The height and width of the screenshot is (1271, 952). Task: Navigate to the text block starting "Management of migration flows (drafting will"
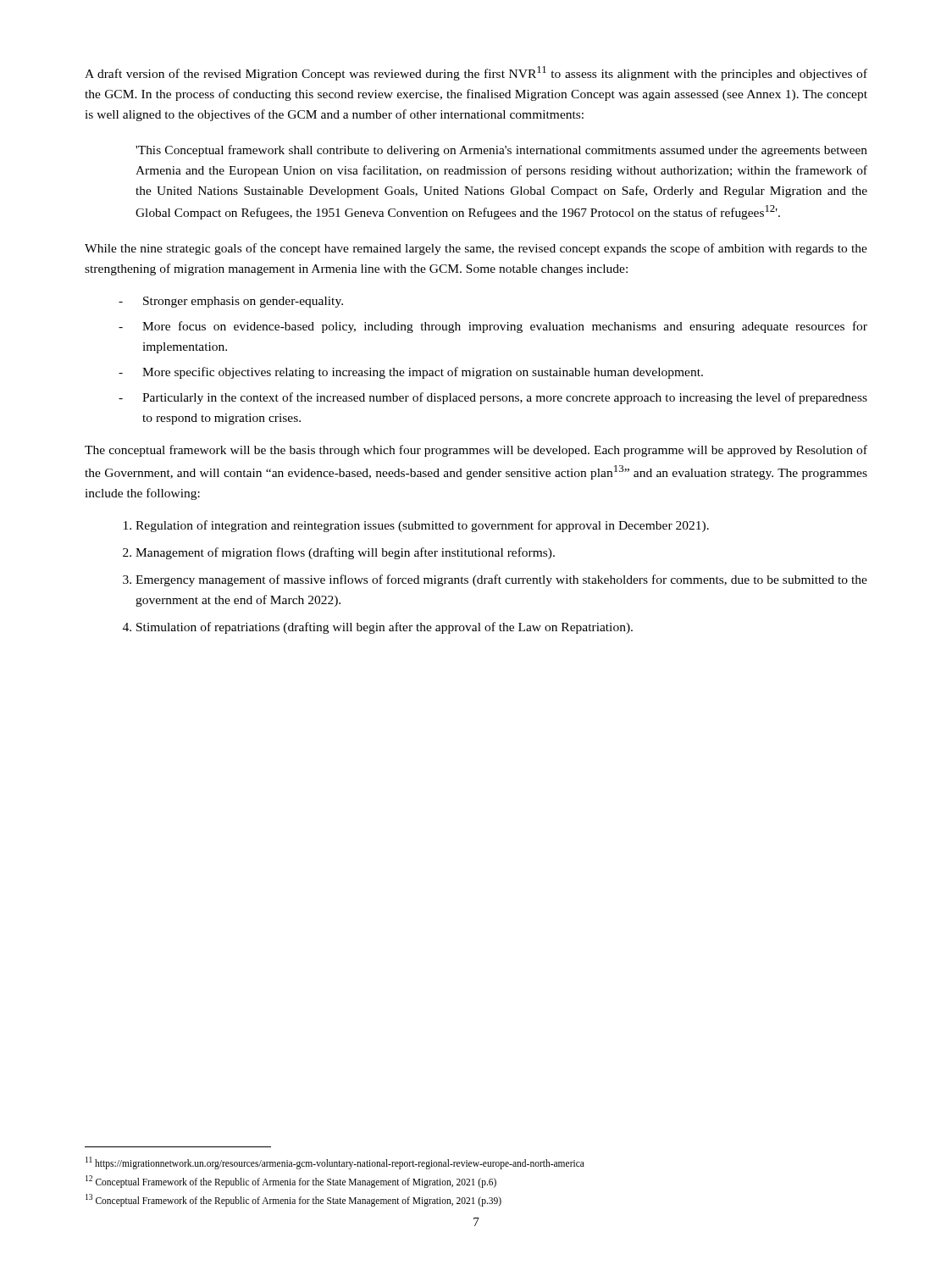pyautogui.click(x=345, y=552)
